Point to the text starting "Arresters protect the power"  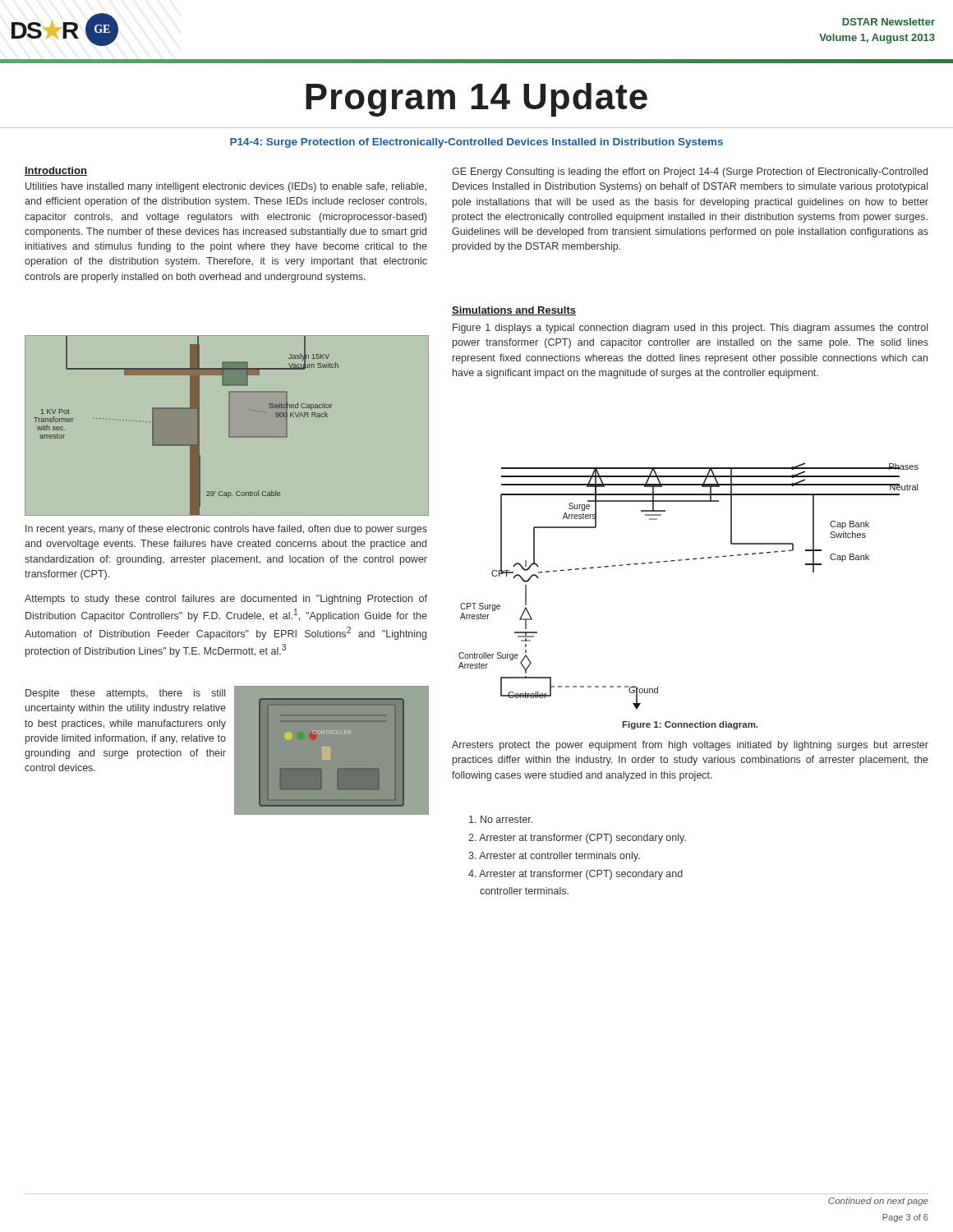point(690,760)
